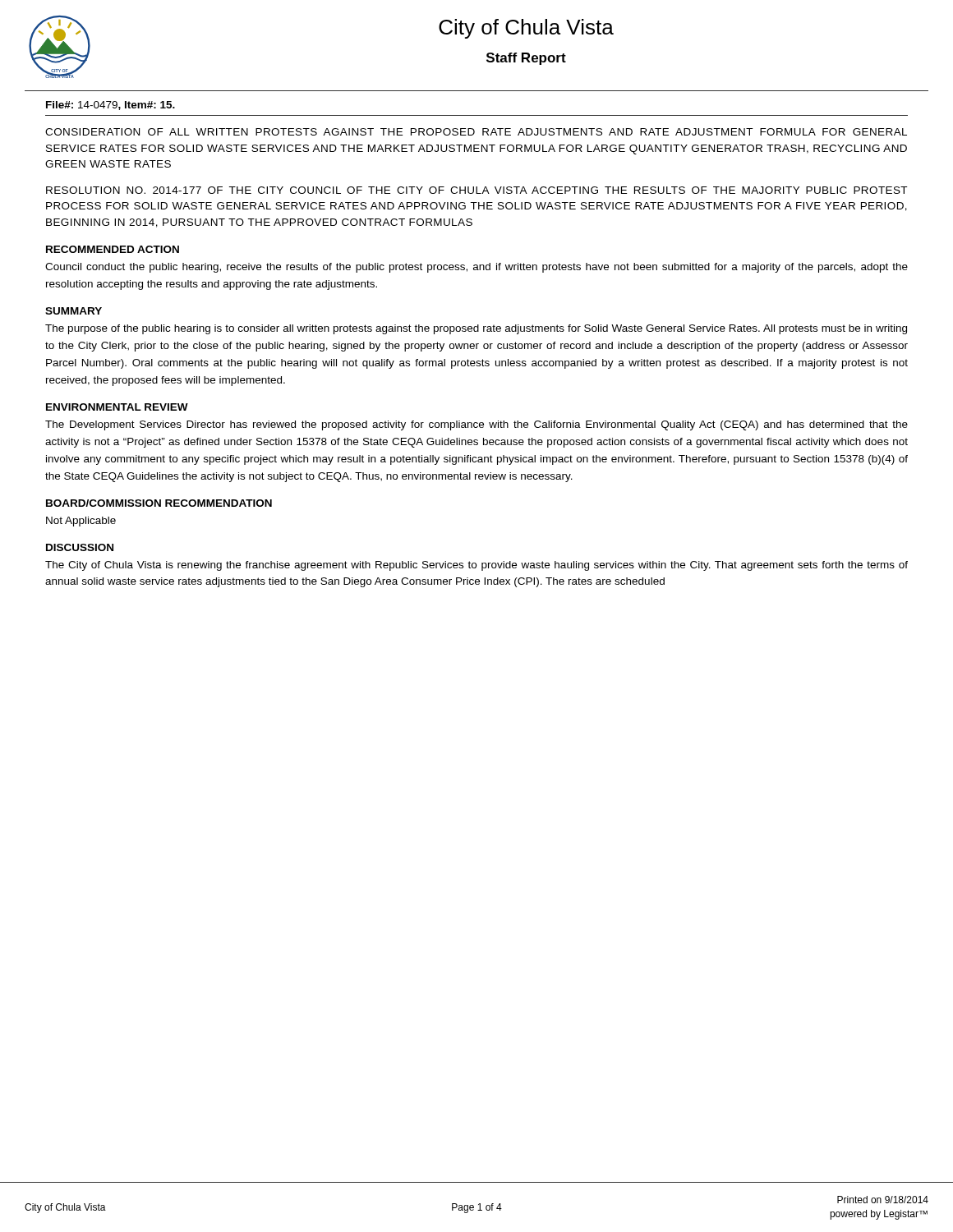Click the logo
The image size is (953, 1232).
click(x=62, y=51)
